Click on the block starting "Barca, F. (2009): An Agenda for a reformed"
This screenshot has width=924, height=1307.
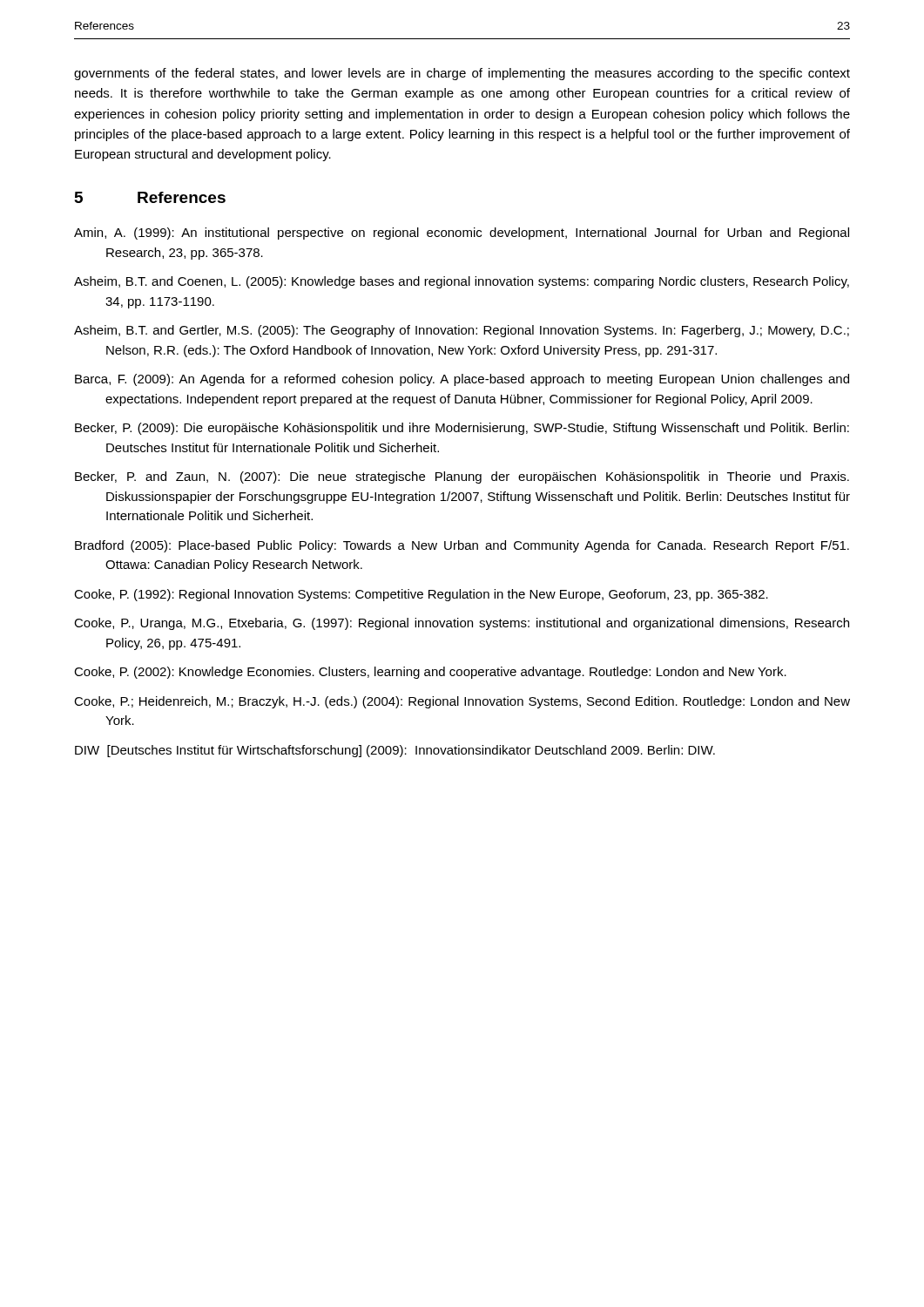click(x=462, y=389)
